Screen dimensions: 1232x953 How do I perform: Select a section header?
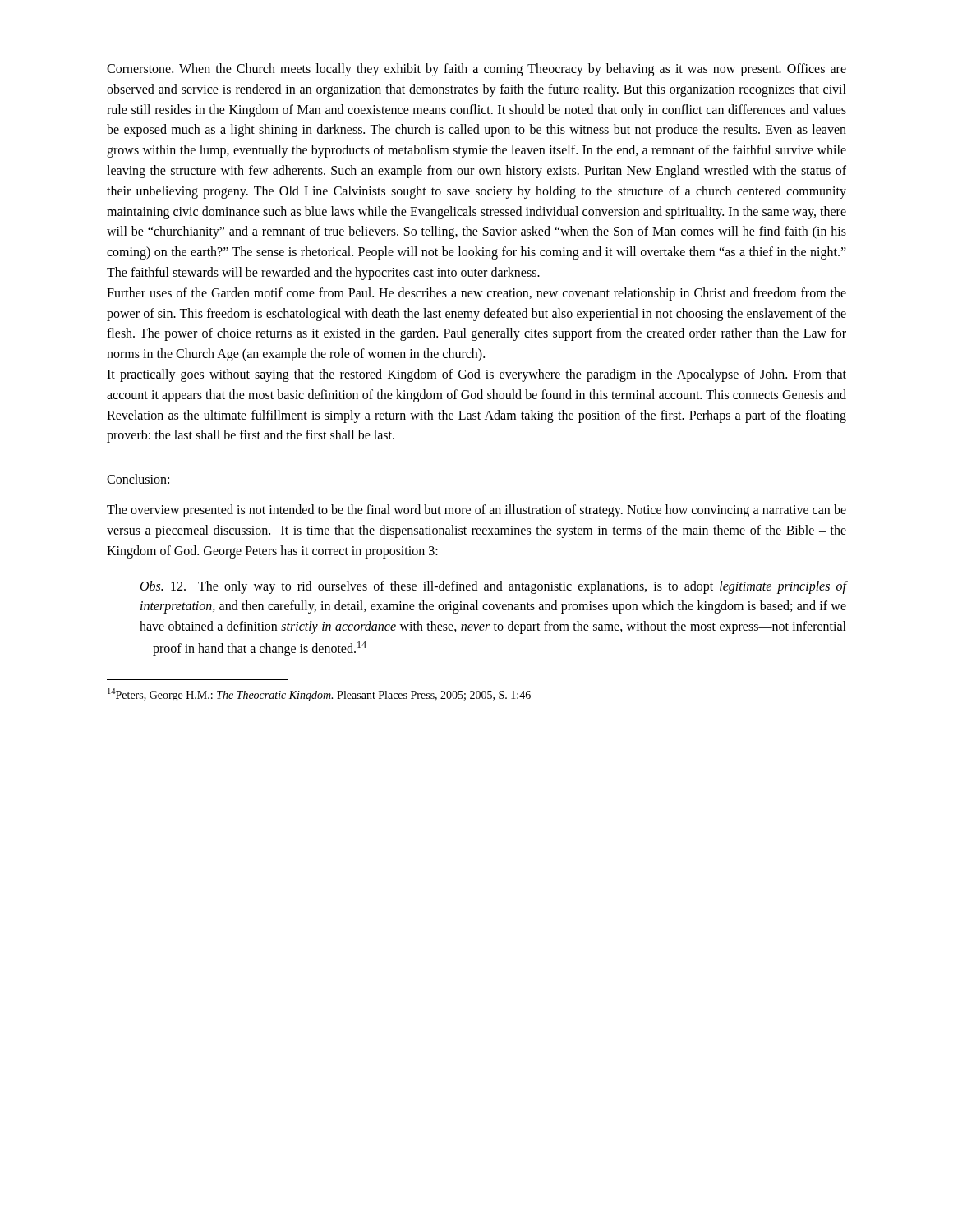pyautogui.click(x=139, y=479)
